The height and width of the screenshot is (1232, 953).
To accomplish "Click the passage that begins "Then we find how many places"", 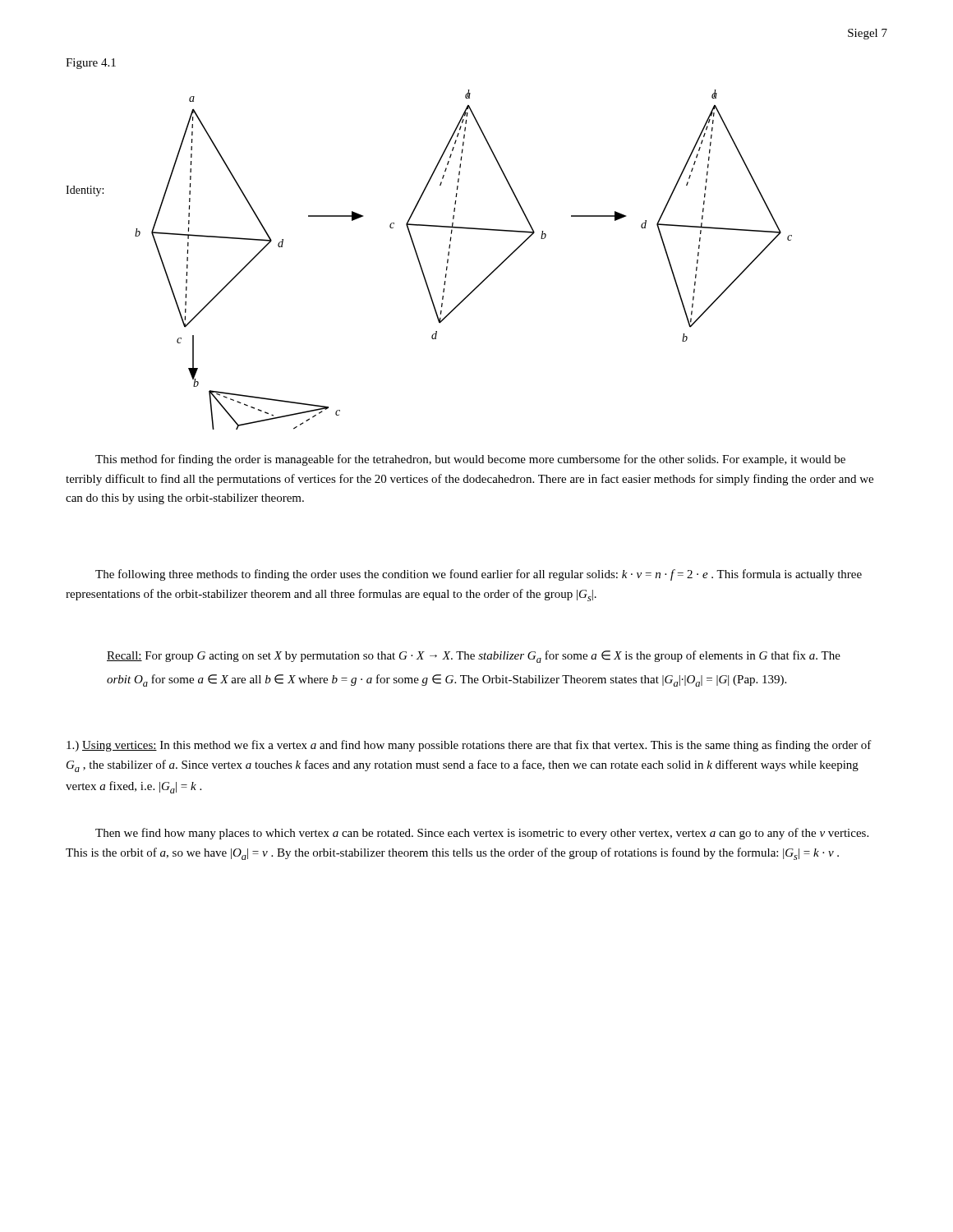I will tap(472, 844).
